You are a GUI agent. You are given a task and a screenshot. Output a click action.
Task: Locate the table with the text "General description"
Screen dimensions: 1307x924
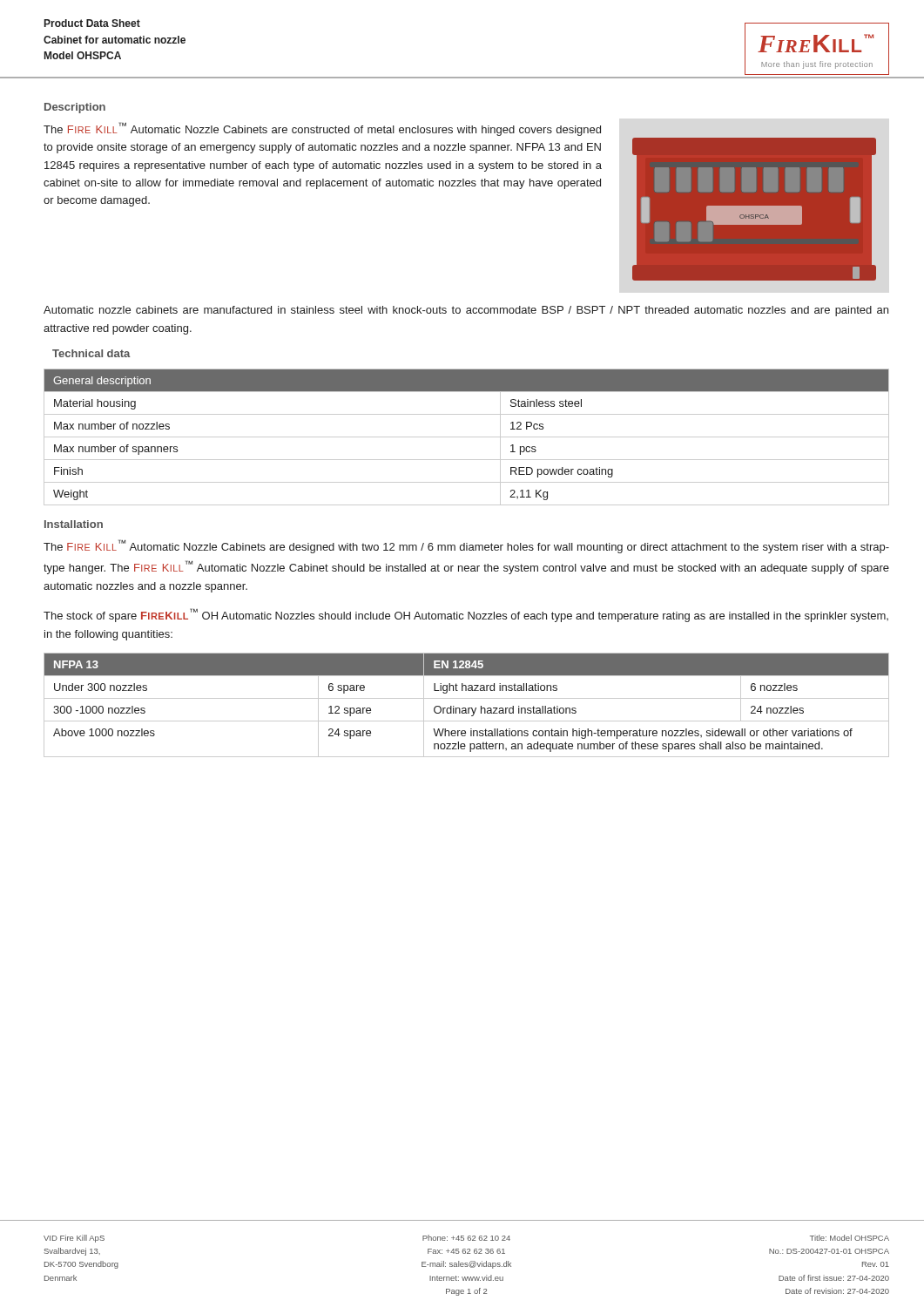tap(466, 437)
